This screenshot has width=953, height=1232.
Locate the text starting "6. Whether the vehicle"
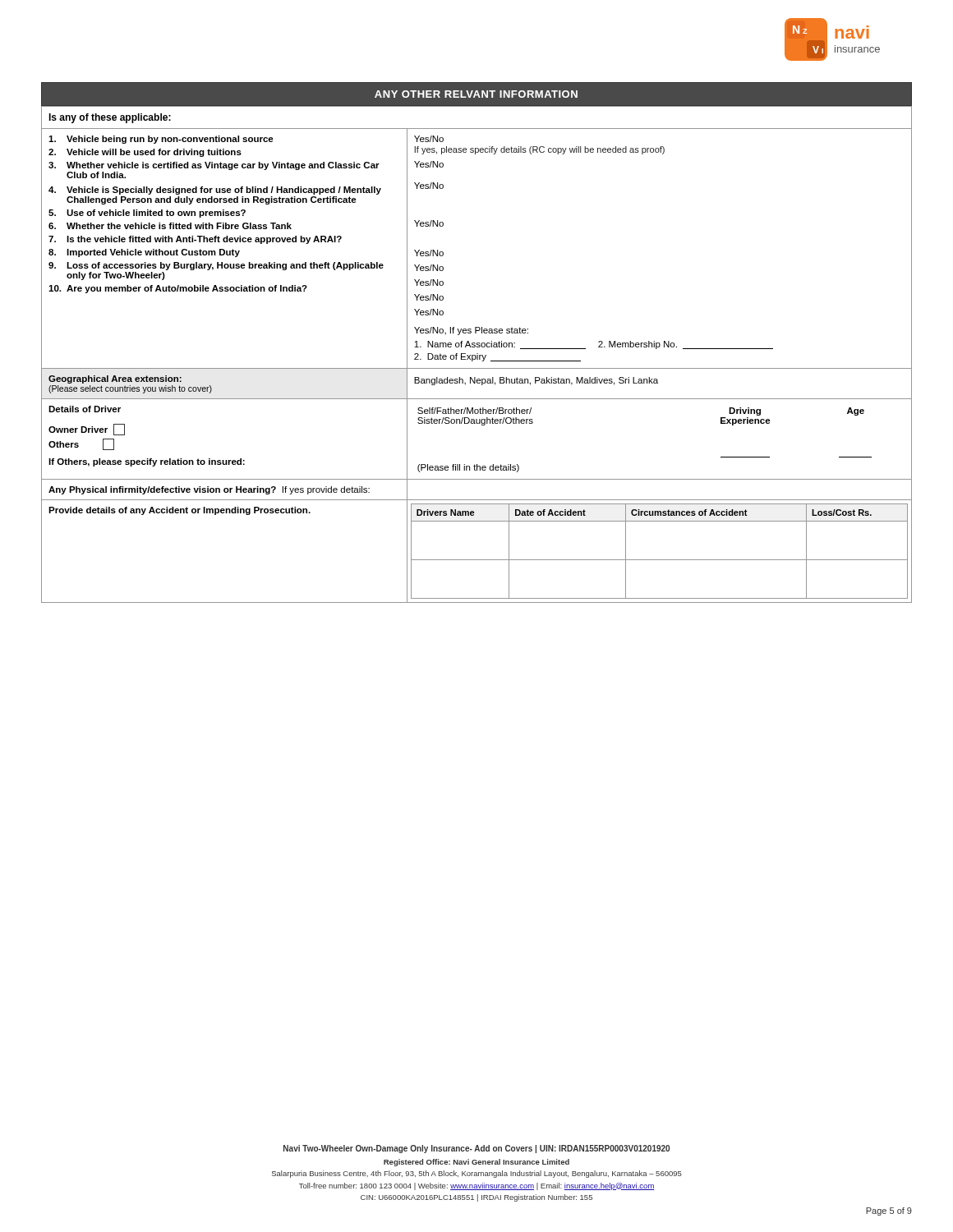click(x=224, y=226)
